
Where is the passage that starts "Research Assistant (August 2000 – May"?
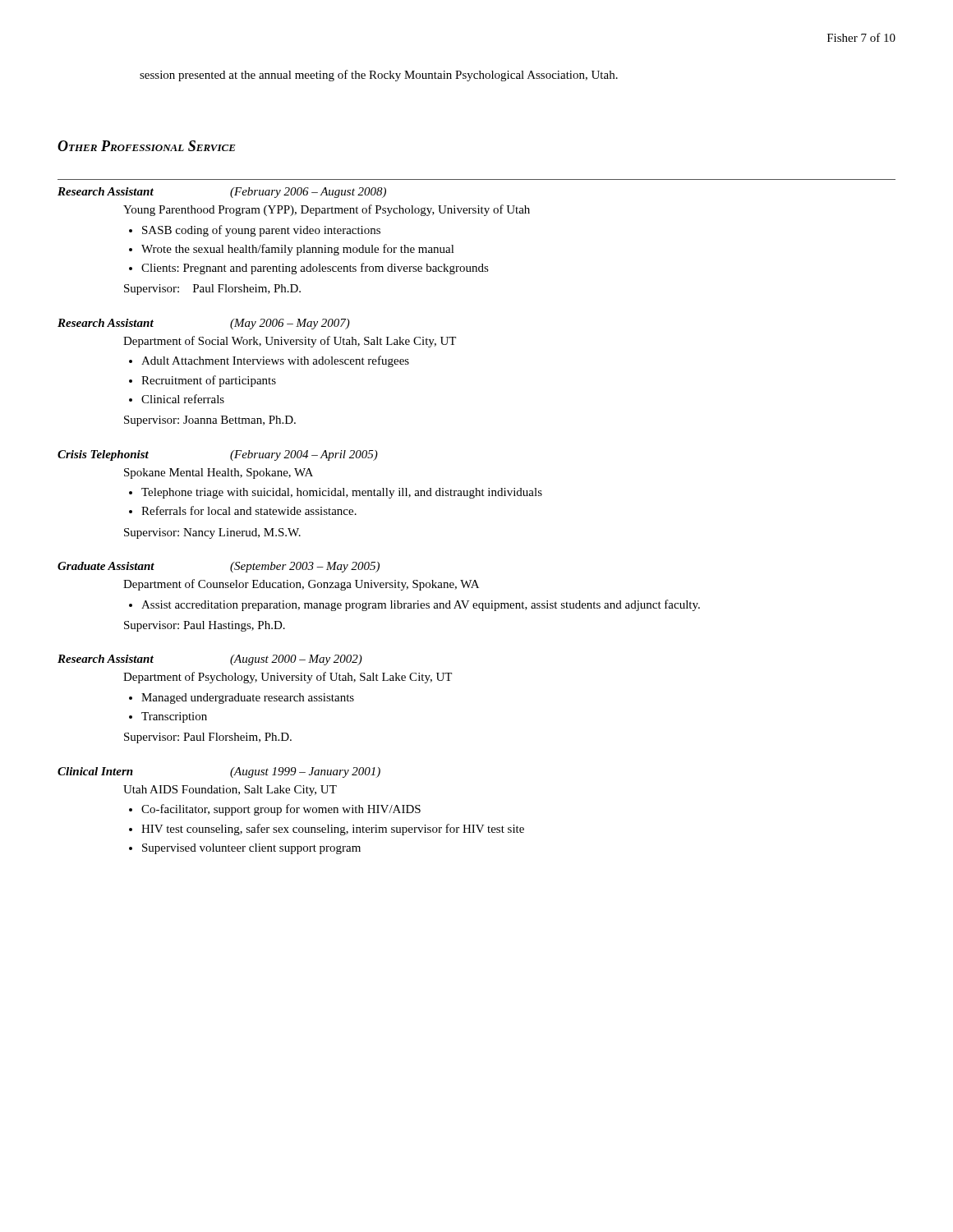[x=255, y=699]
